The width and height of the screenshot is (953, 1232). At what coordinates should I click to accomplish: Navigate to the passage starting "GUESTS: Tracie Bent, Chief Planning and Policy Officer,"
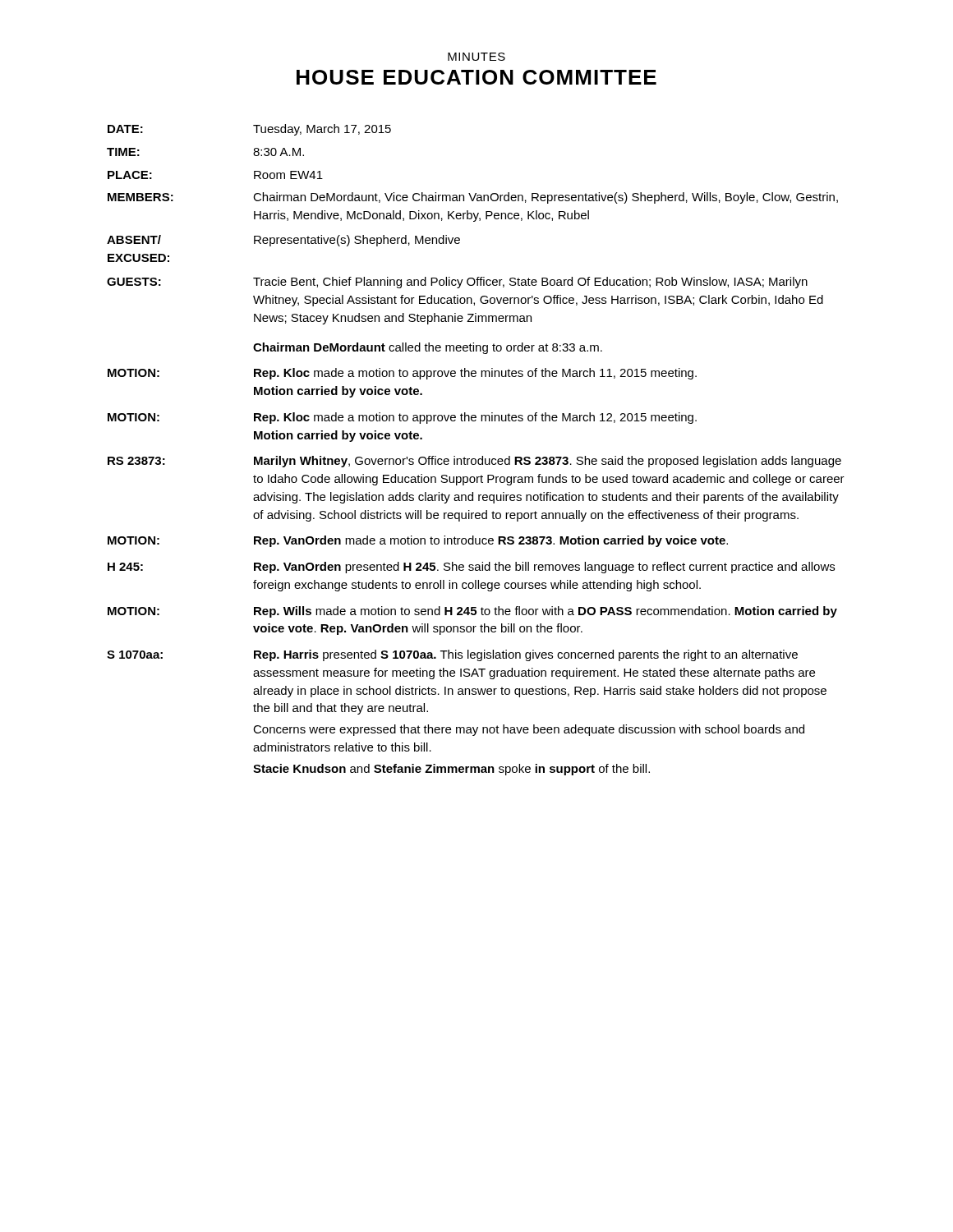click(x=476, y=300)
